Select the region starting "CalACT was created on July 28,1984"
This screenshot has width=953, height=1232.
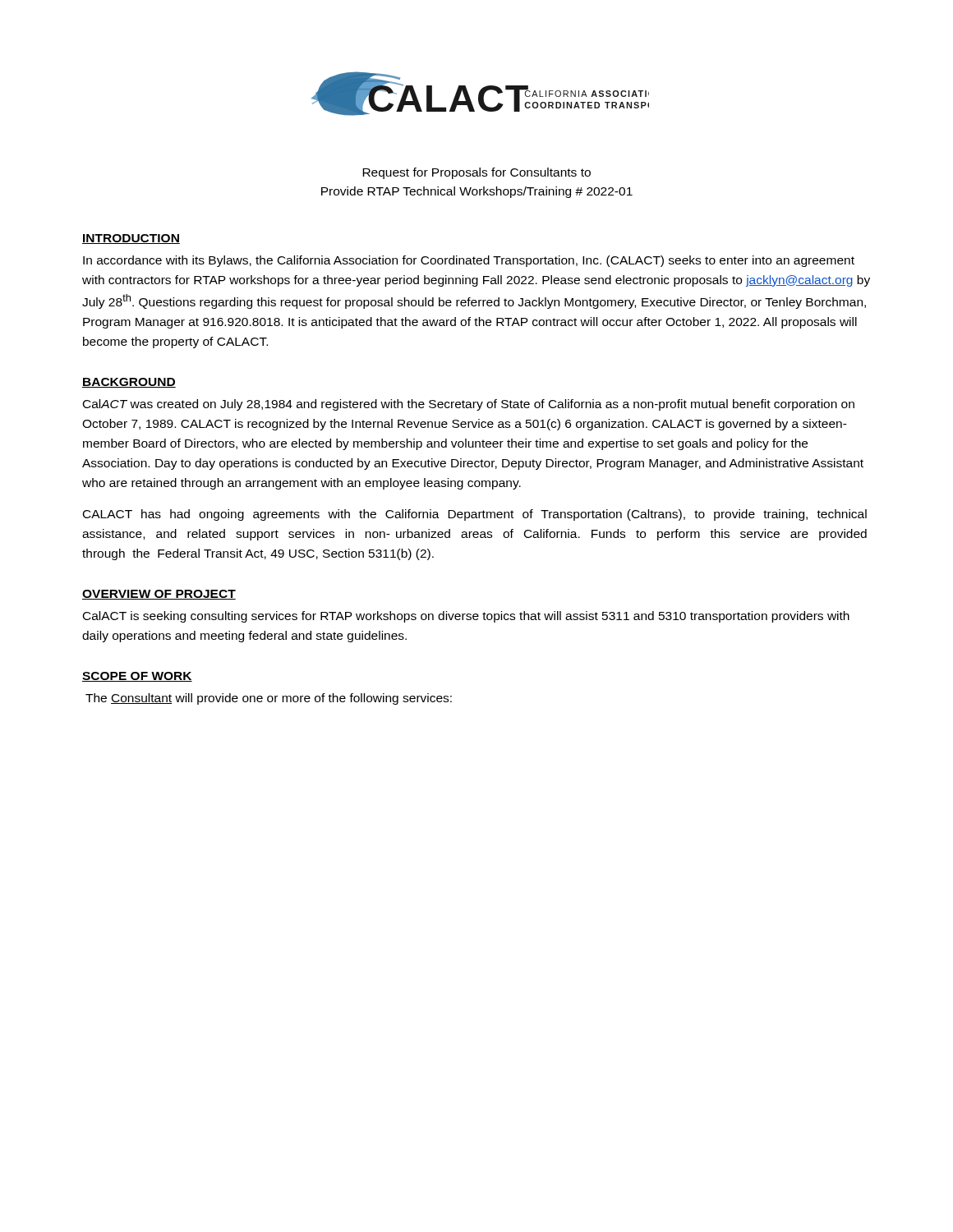click(473, 443)
